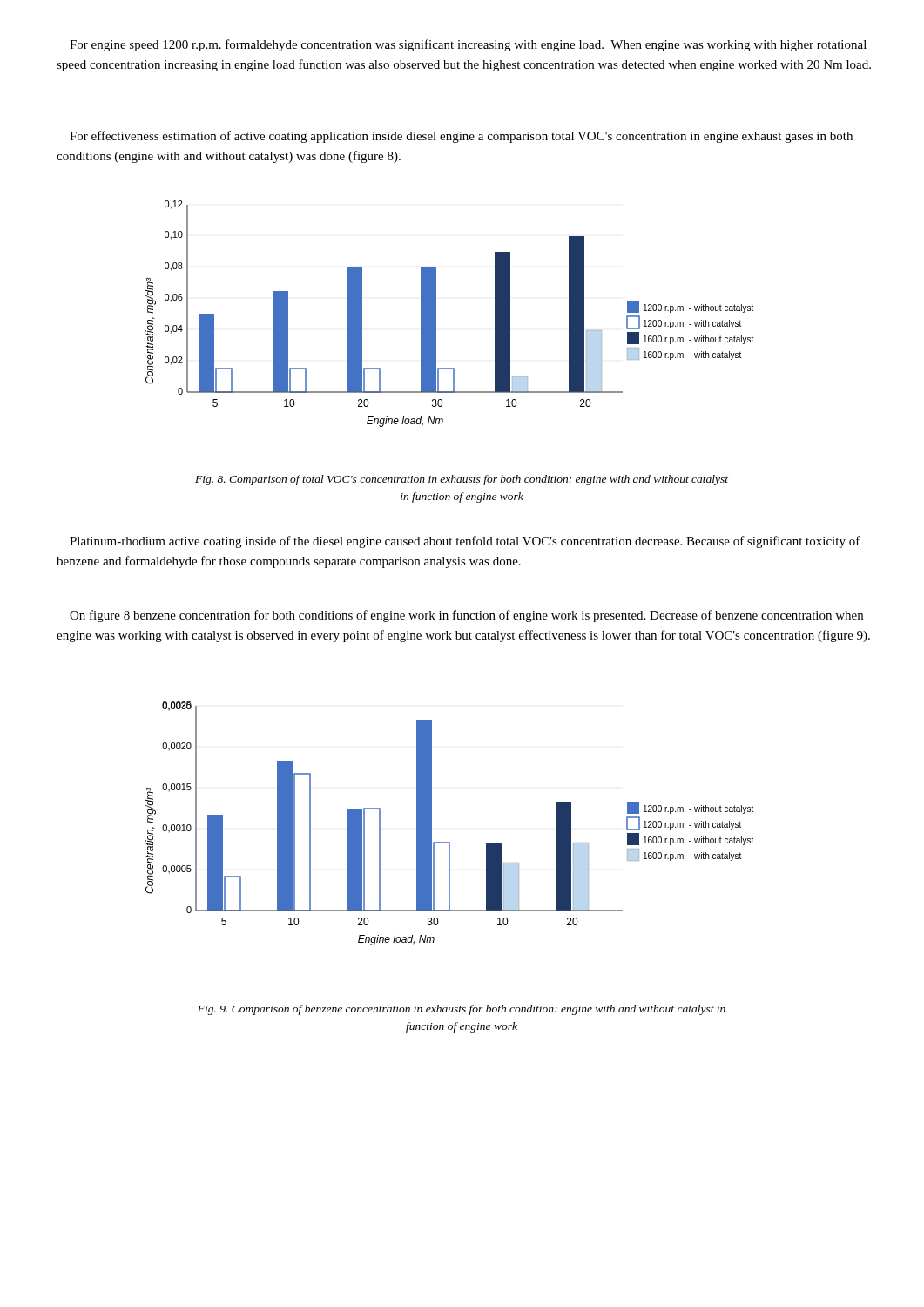The height and width of the screenshot is (1307, 924).
Task: Locate the block of text that opens with "Platinum-rhodium active coating"
Action: (x=458, y=551)
